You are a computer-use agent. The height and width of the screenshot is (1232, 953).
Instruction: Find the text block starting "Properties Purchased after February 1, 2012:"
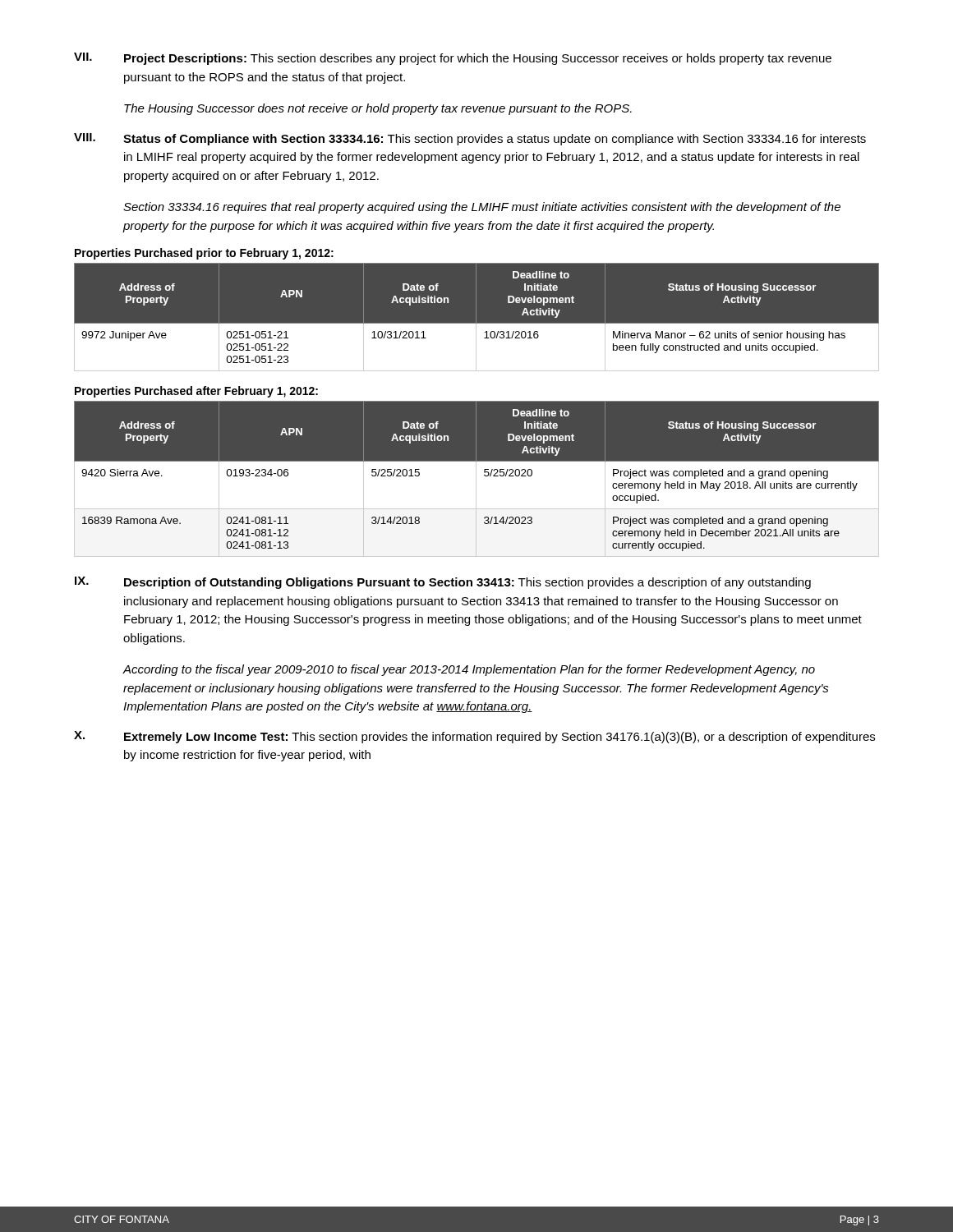(x=196, y=391)
